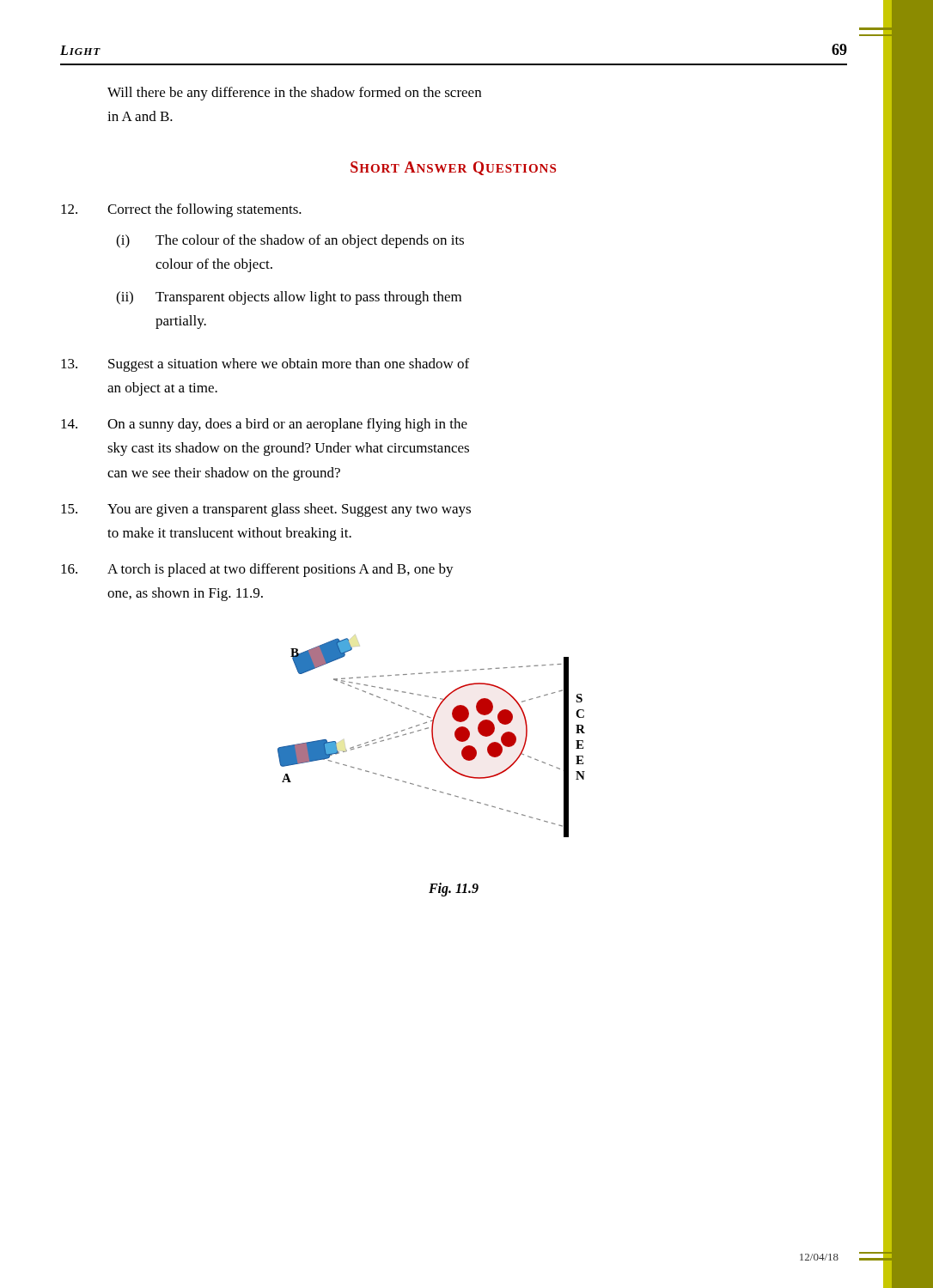Locate the text "Fig. 11.9"

click(x=454, y=888)
